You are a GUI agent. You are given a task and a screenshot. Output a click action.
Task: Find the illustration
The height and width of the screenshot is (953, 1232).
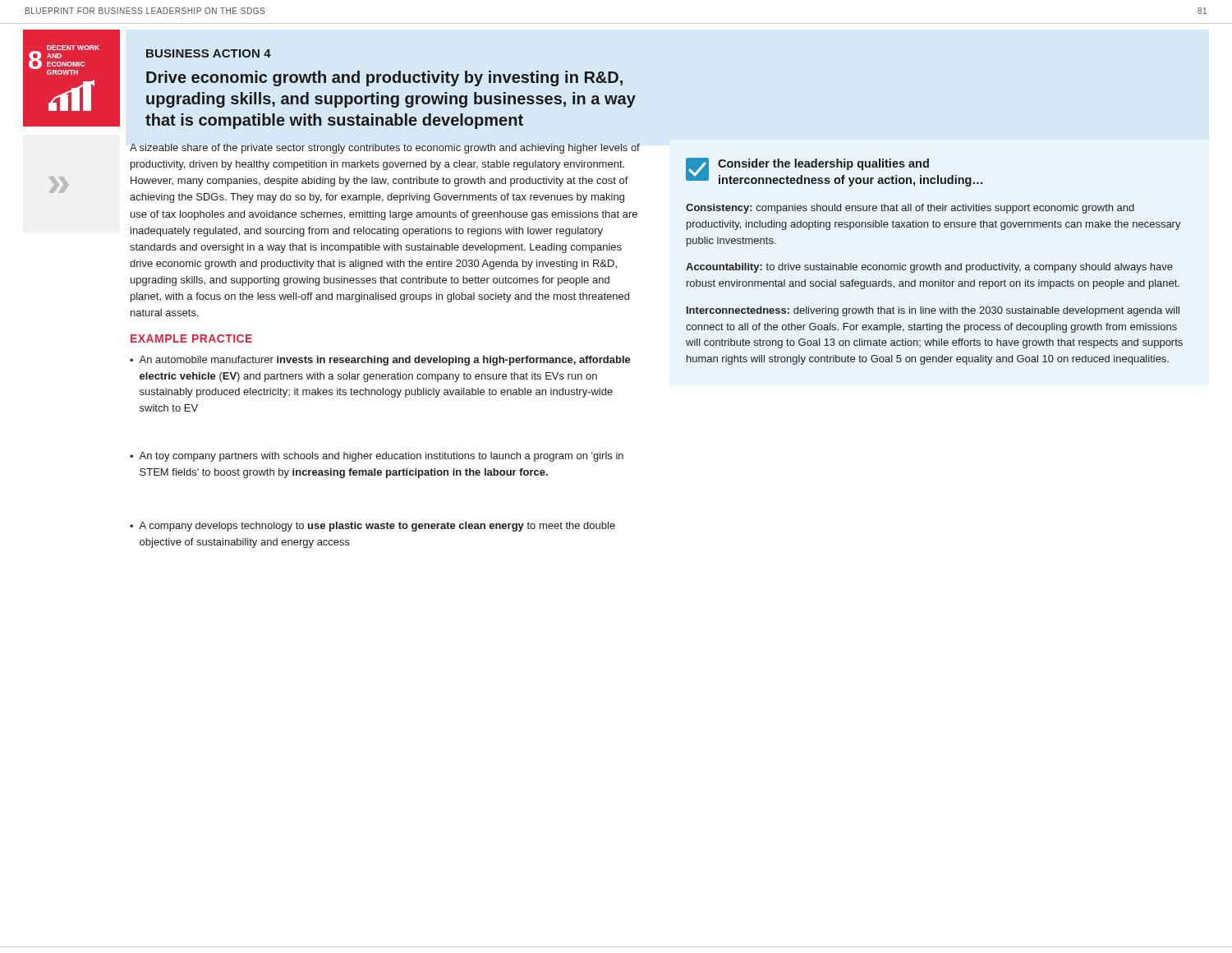coord(71,184)
